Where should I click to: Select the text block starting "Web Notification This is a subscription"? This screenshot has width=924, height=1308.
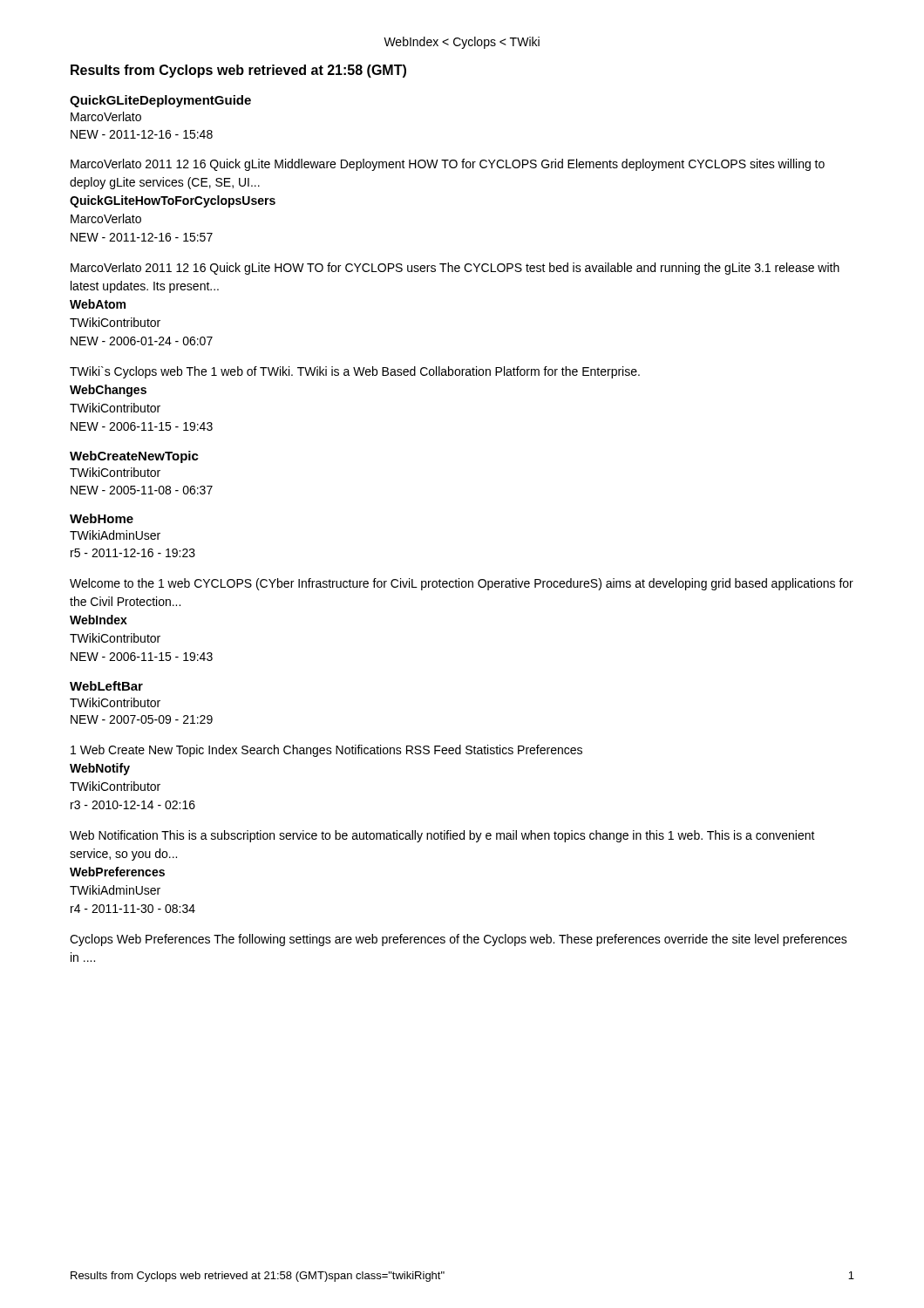click(442, 836)
